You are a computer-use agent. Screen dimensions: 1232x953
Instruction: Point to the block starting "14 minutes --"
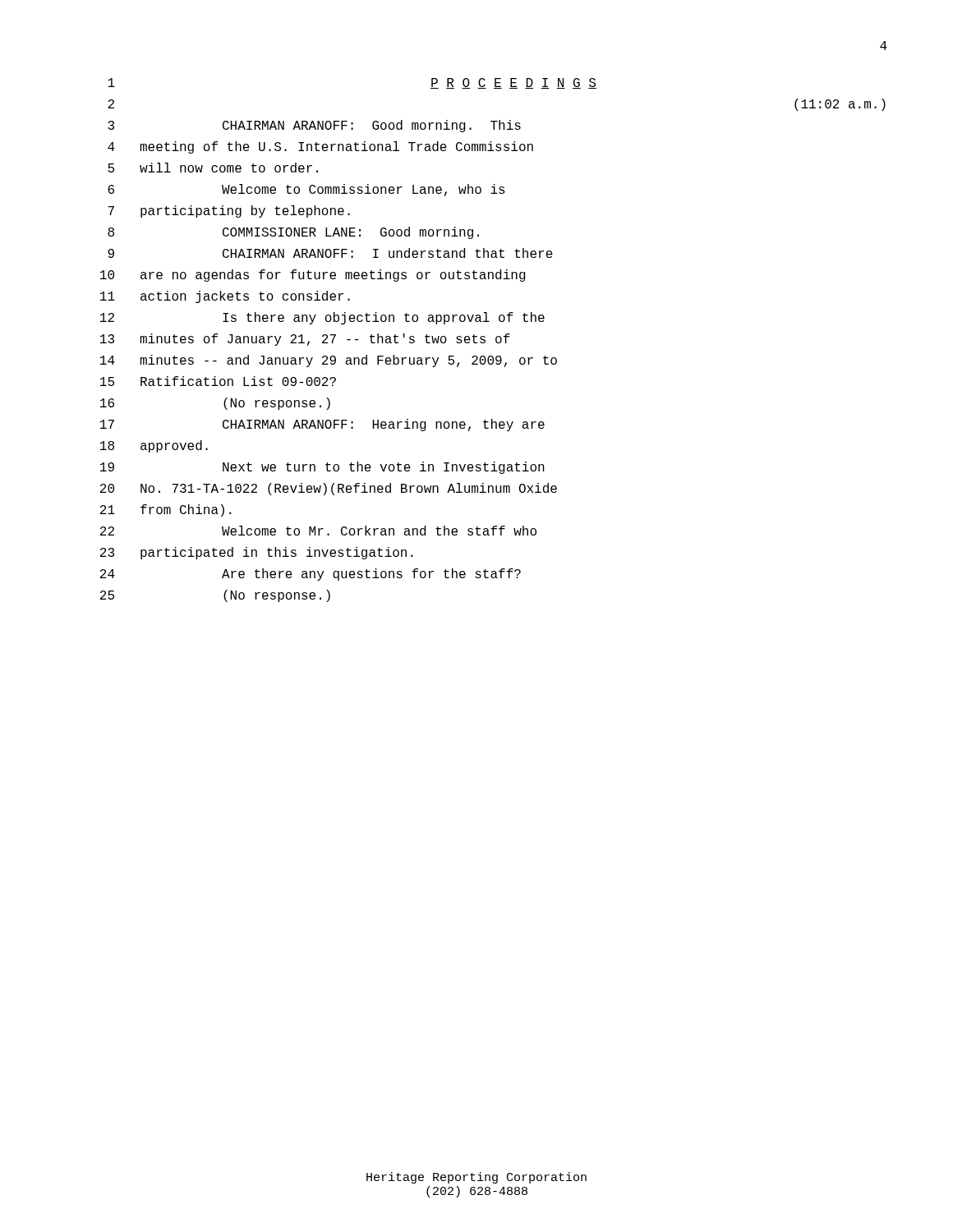pos(485,362)
